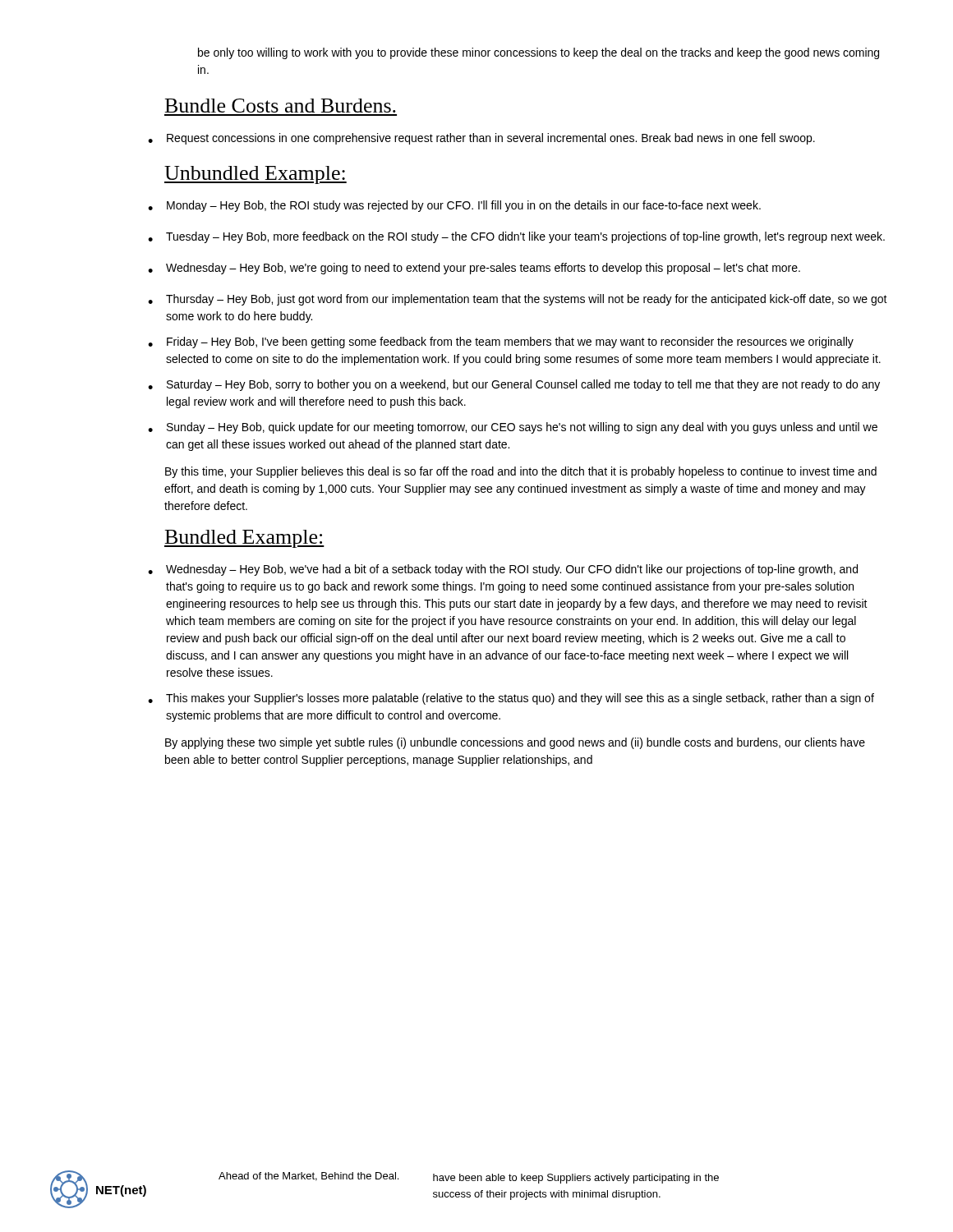Find the list item with the text "• Tuesday – Hey Bob, more"
953x1232 pixels.
pos(518,240)
